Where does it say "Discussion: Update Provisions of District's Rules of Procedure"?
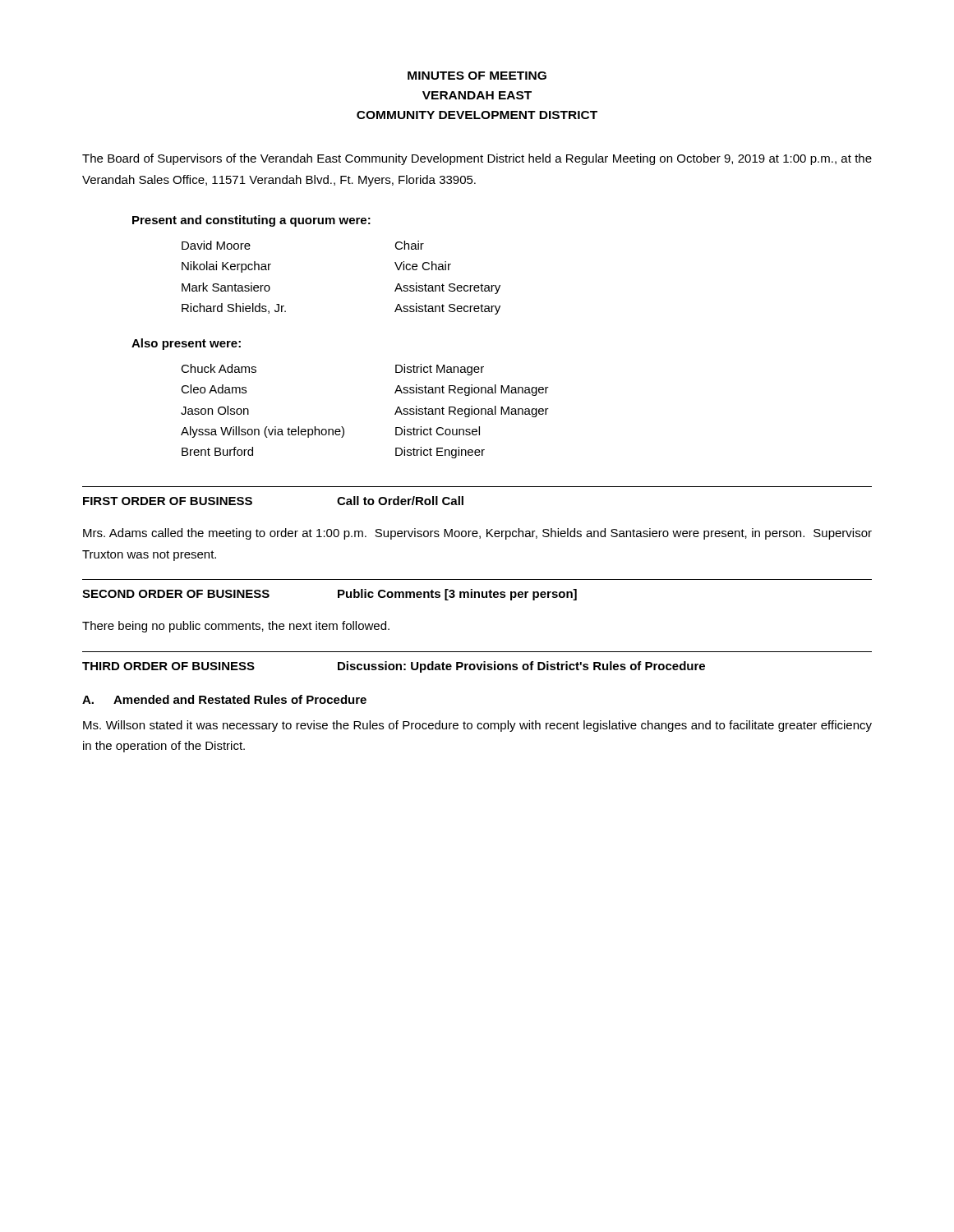 click(521, 666)
